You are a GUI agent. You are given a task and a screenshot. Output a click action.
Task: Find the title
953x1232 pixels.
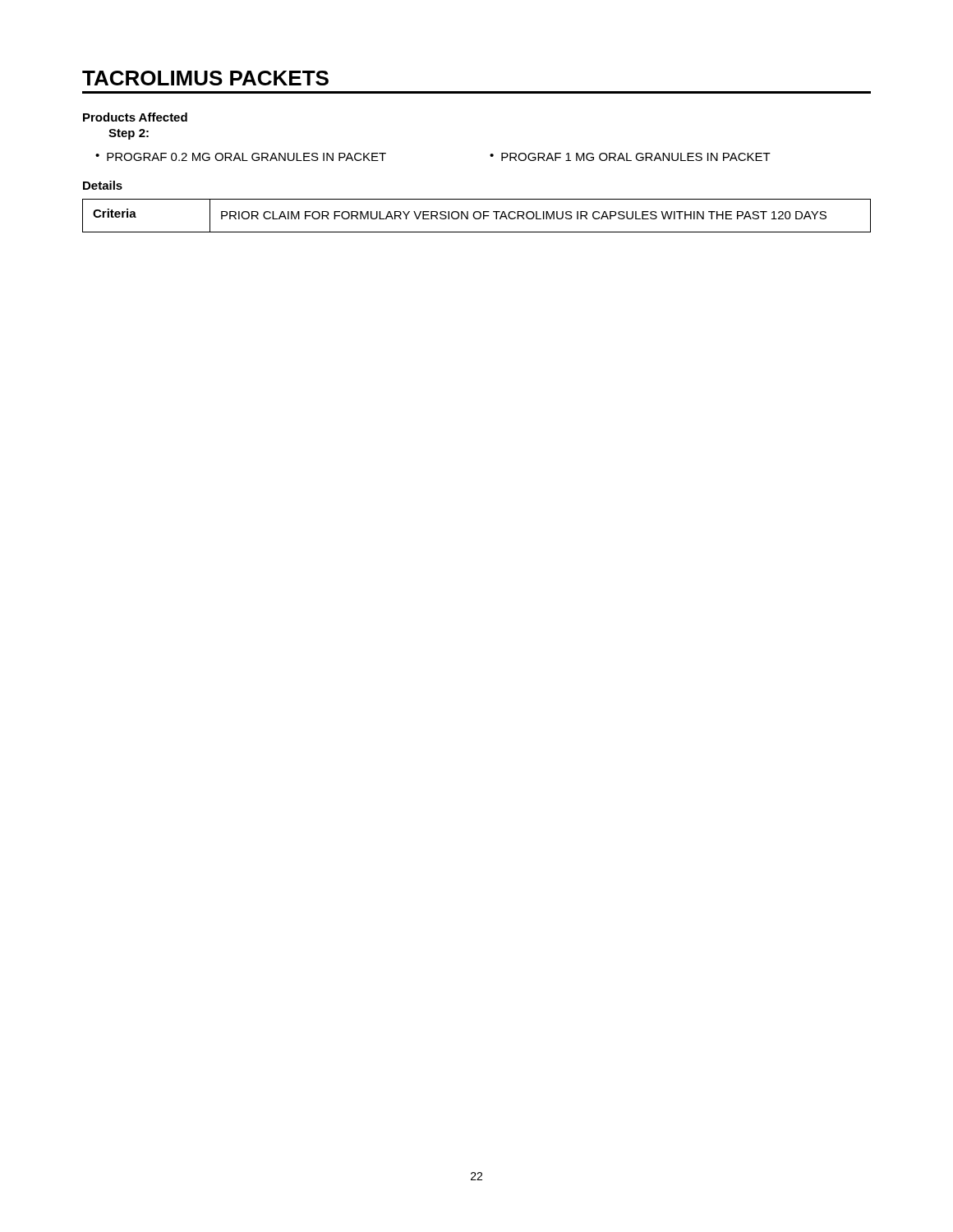pyautogui.click(x=206, y=78)
